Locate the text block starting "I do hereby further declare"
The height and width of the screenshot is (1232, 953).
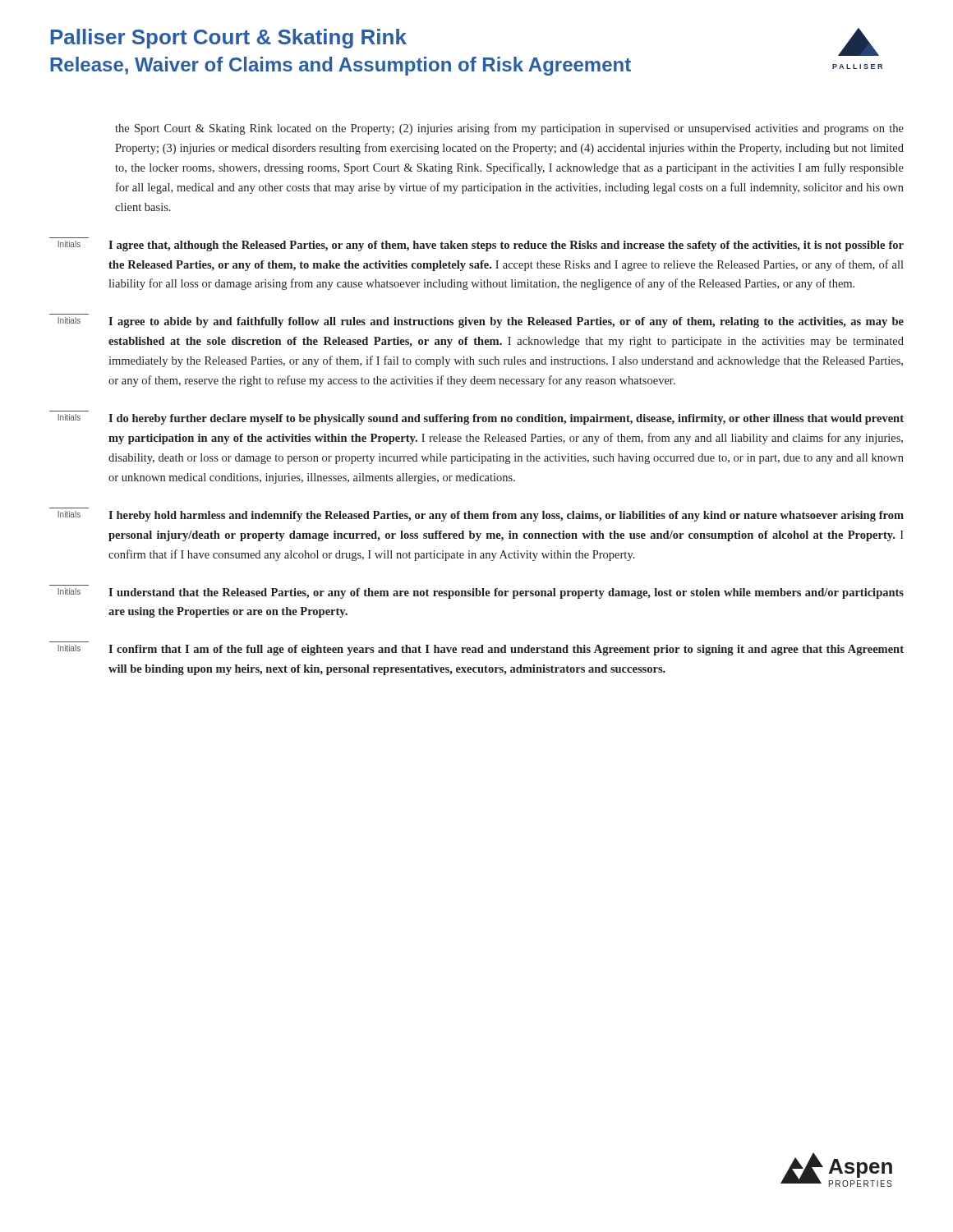pos(506,448)
